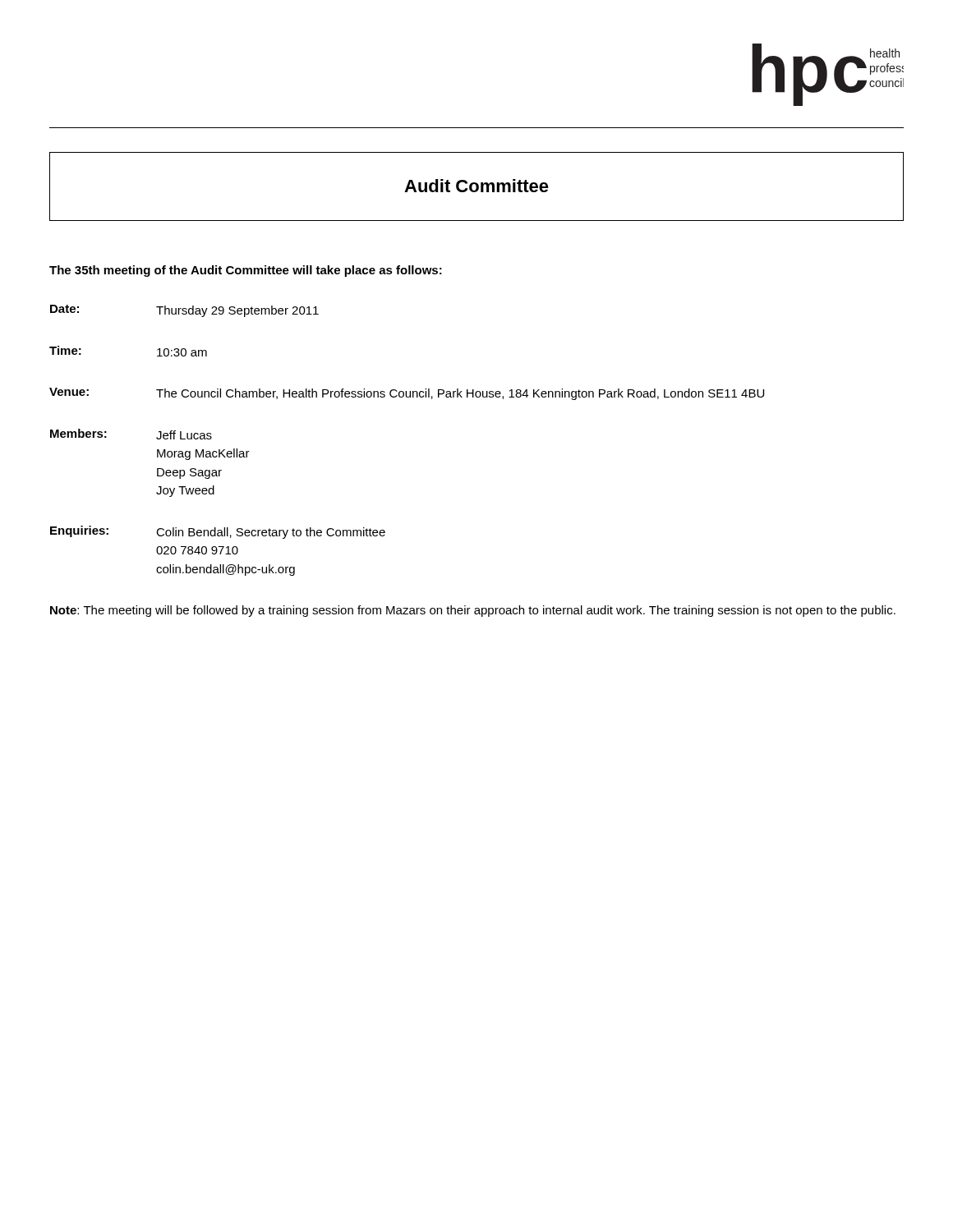953x1232 pixels.
Task: Click a logo
Action: [826, 72]
